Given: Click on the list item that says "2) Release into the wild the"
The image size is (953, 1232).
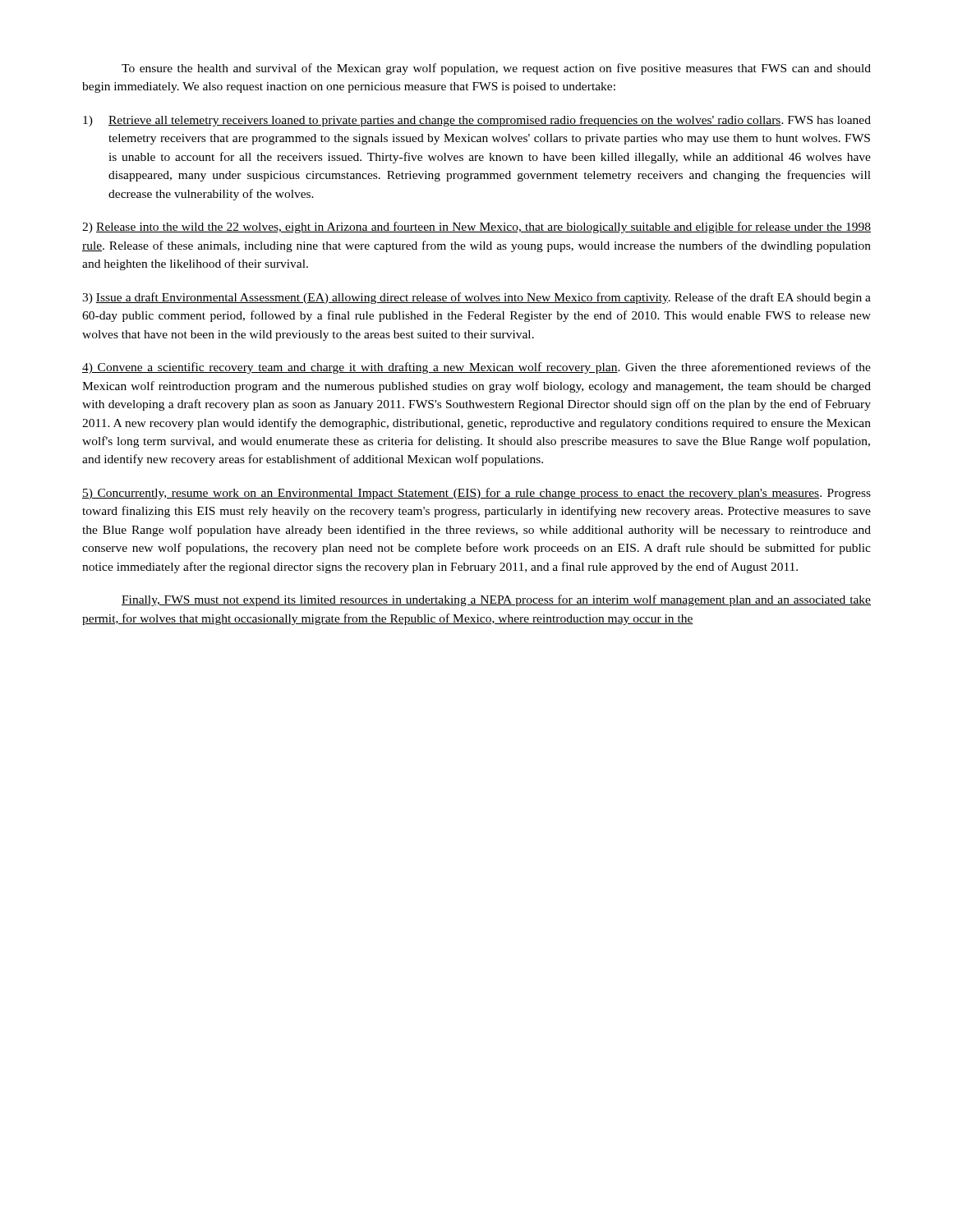Looking at the screenshot, I should pos(476,245).
